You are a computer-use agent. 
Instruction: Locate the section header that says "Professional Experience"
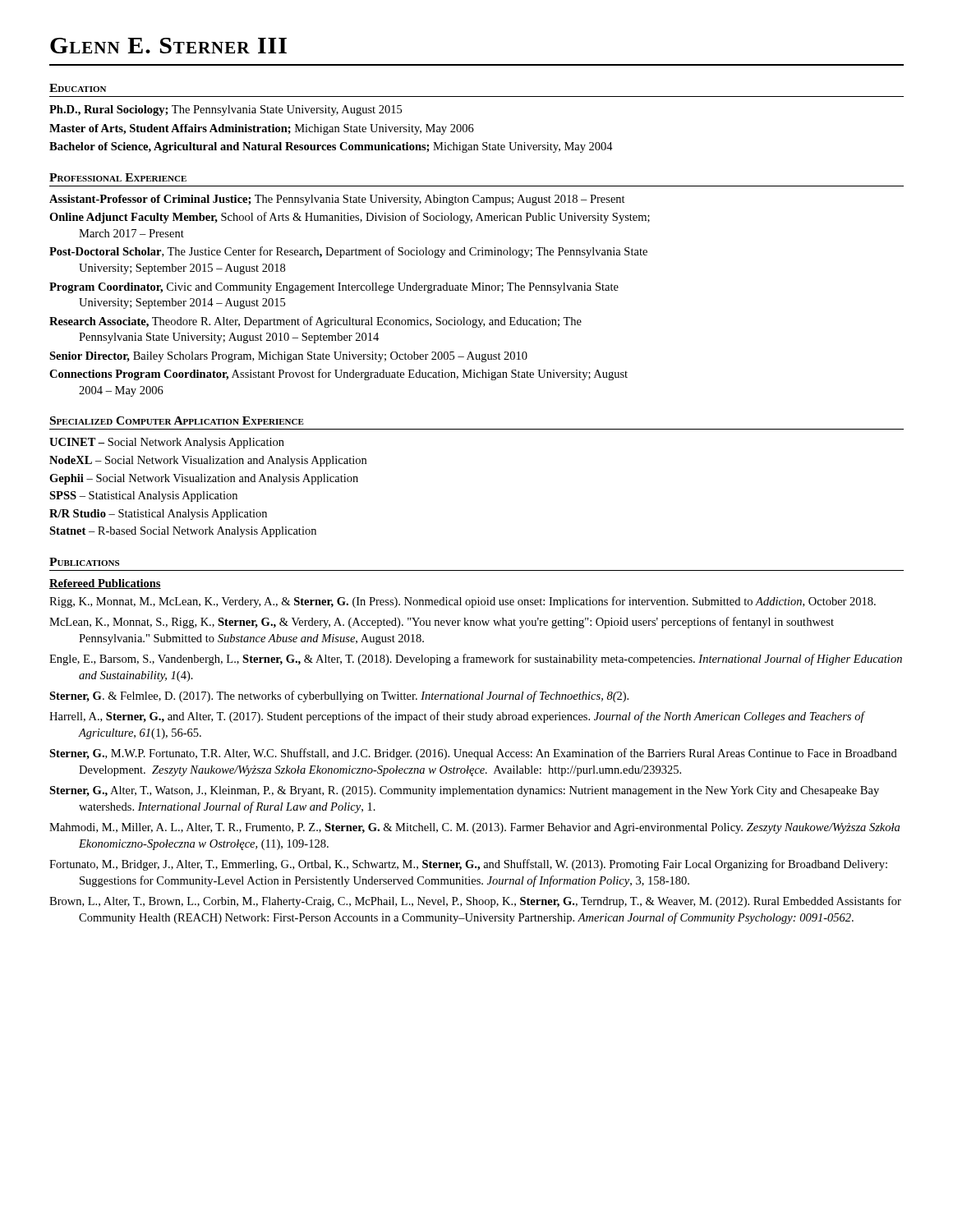476,178
